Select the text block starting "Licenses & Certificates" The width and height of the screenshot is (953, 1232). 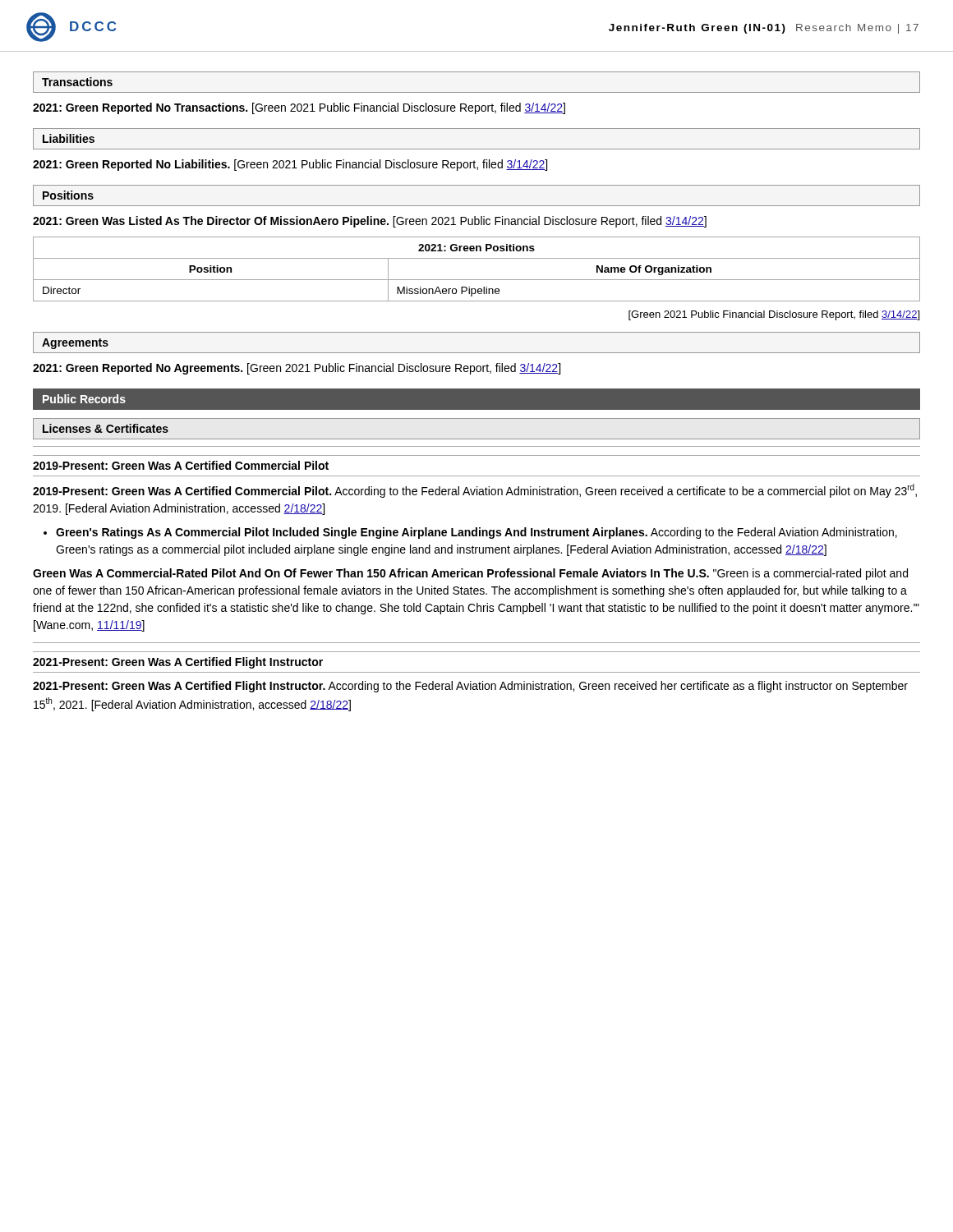click(x=105, y=429)
